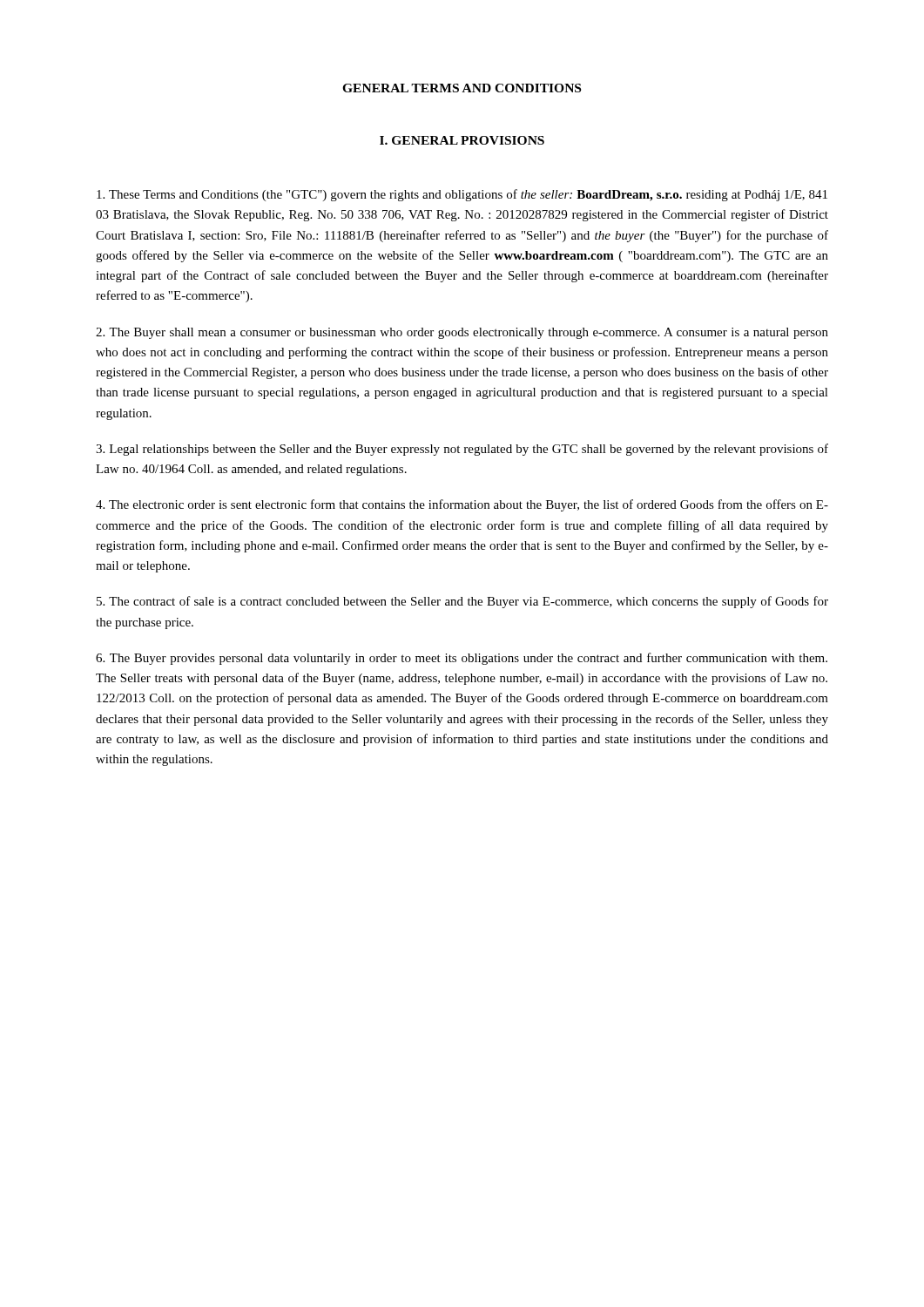This screenshot has height=1307, width=924.
Task: Point to the text starting "The contract of sale is"
Action: pos(462,612)
